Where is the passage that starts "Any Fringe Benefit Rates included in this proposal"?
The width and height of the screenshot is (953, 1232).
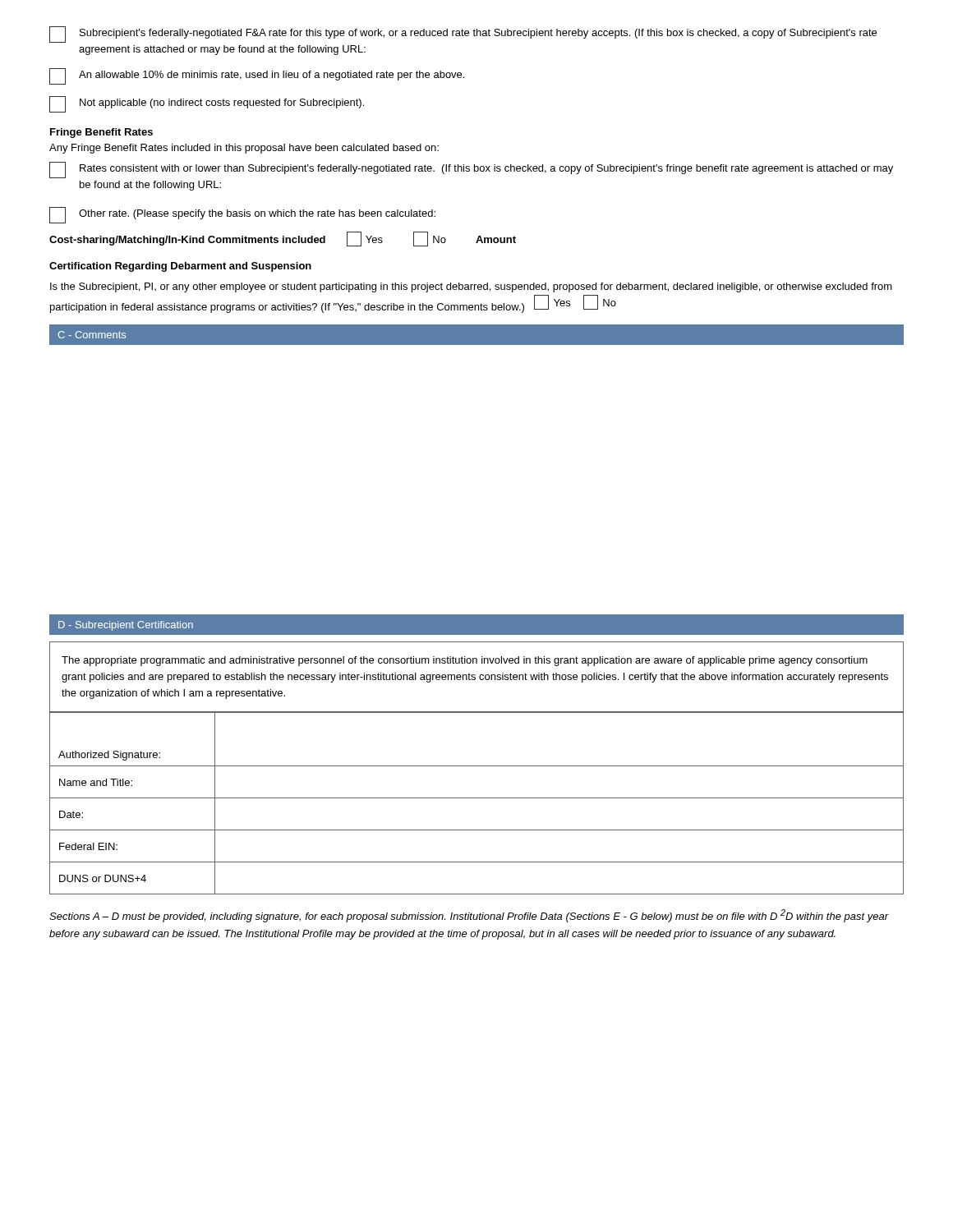(x=244, y=147)
